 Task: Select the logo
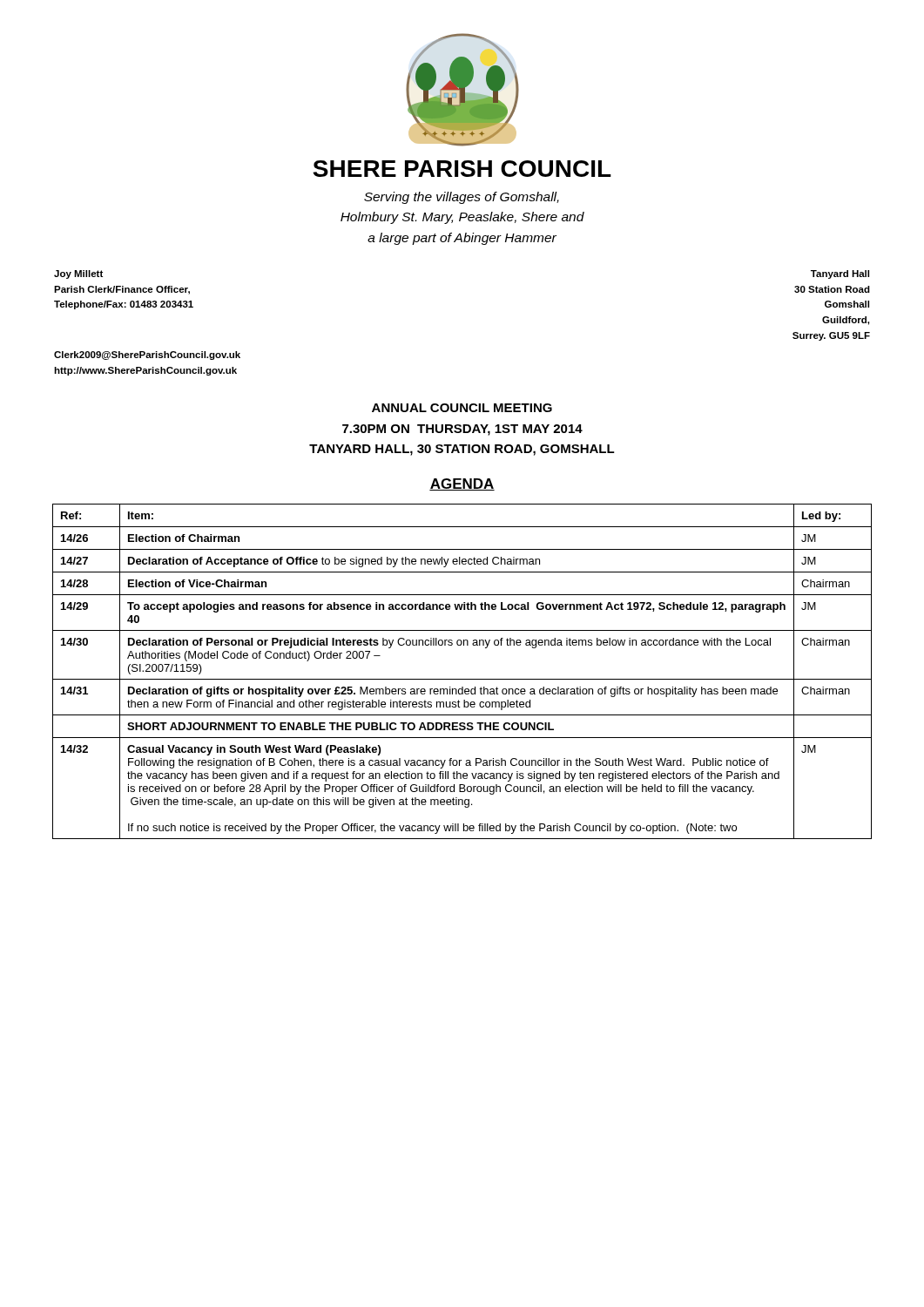(462, 75)
